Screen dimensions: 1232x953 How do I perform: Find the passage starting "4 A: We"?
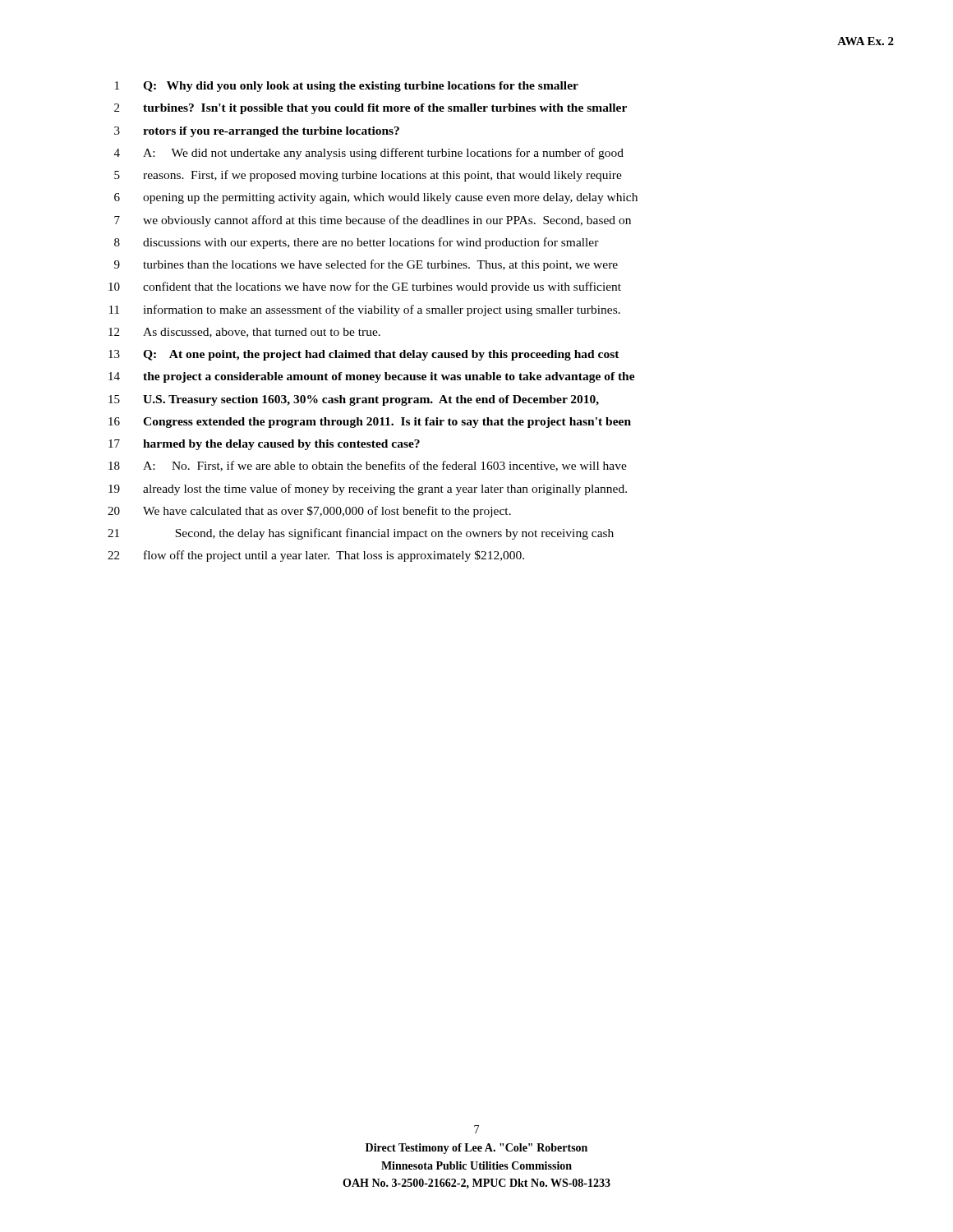tap(491, 152)
